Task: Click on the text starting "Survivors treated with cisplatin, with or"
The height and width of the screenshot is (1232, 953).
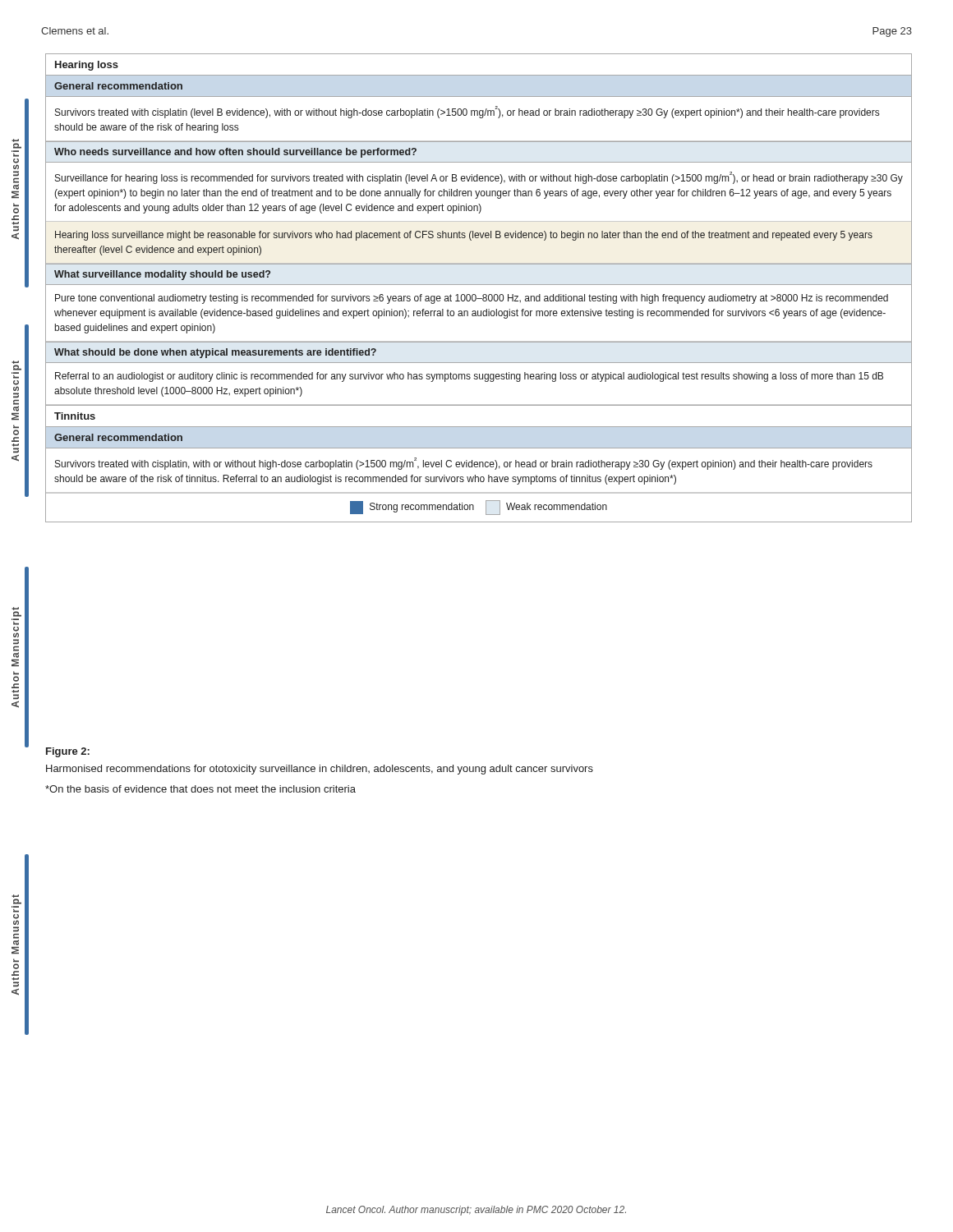Action: 463,470
